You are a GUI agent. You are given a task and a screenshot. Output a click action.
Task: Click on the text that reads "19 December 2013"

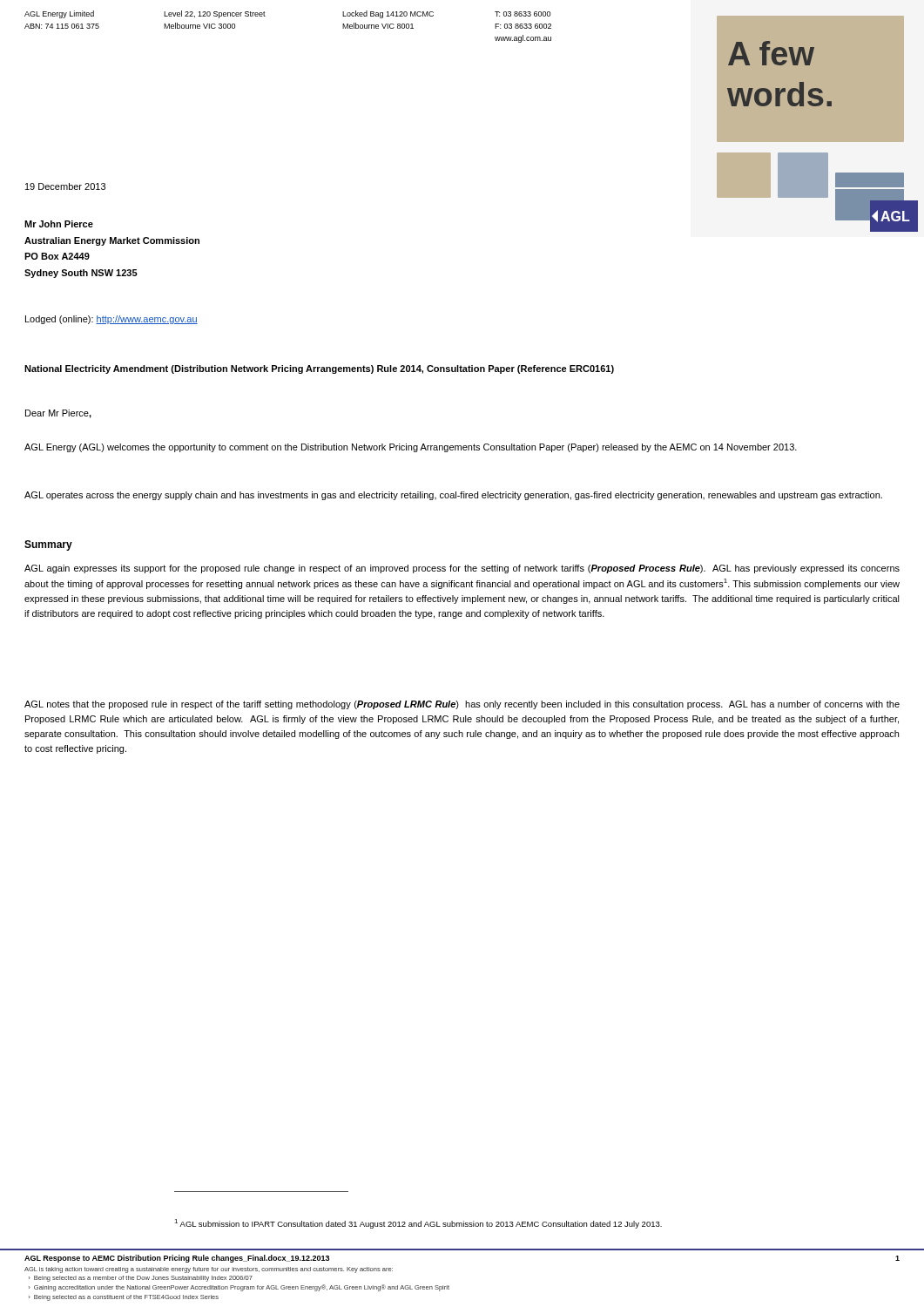coord(65,187)
